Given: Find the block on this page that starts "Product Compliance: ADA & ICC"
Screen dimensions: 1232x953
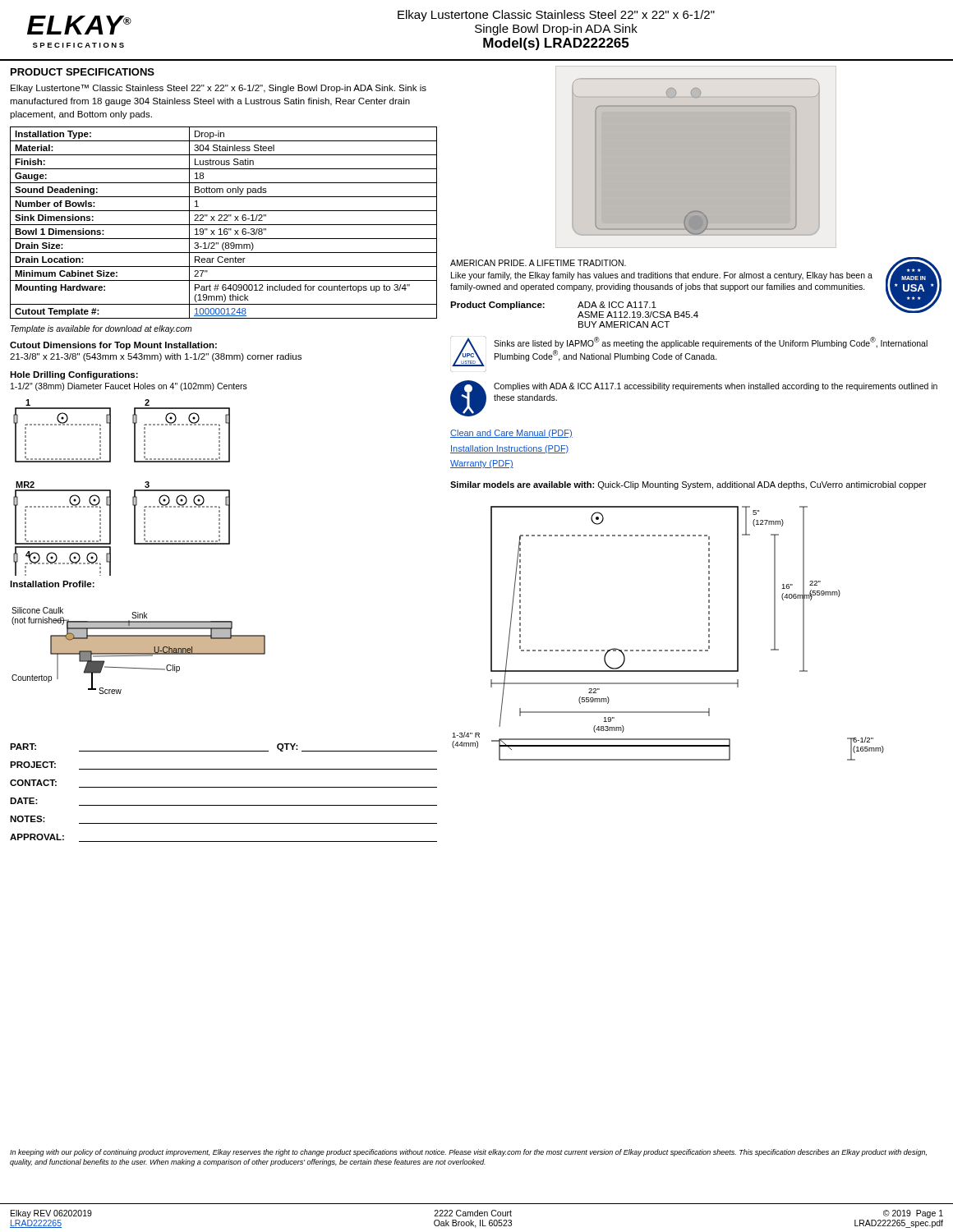Looking at the screenshot, I should tap(574, 315).
